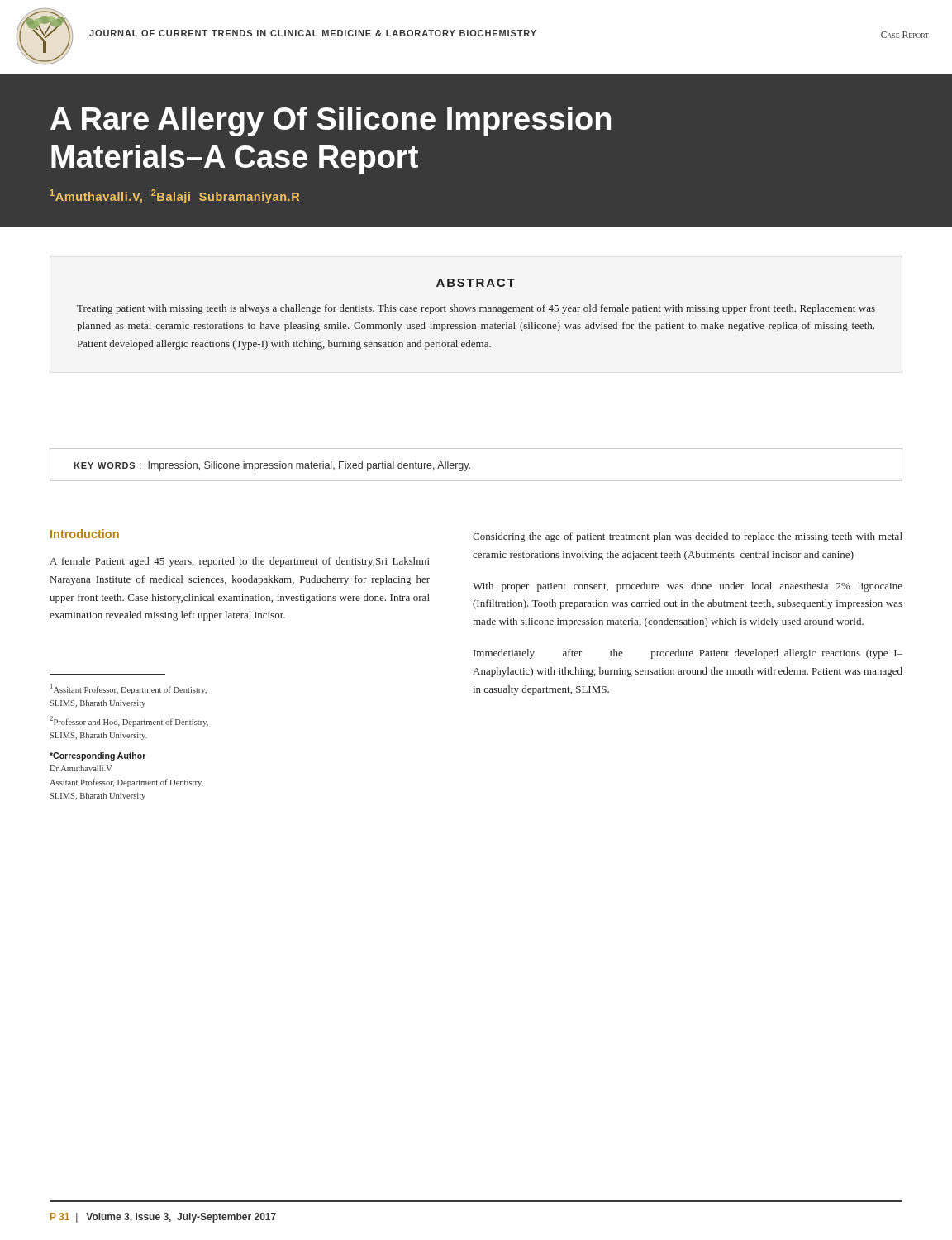
Task: Point to the element starting "A Rare Allergy Of Silicone ImpressionMaterials–A Case"
Action: [476, 139]
